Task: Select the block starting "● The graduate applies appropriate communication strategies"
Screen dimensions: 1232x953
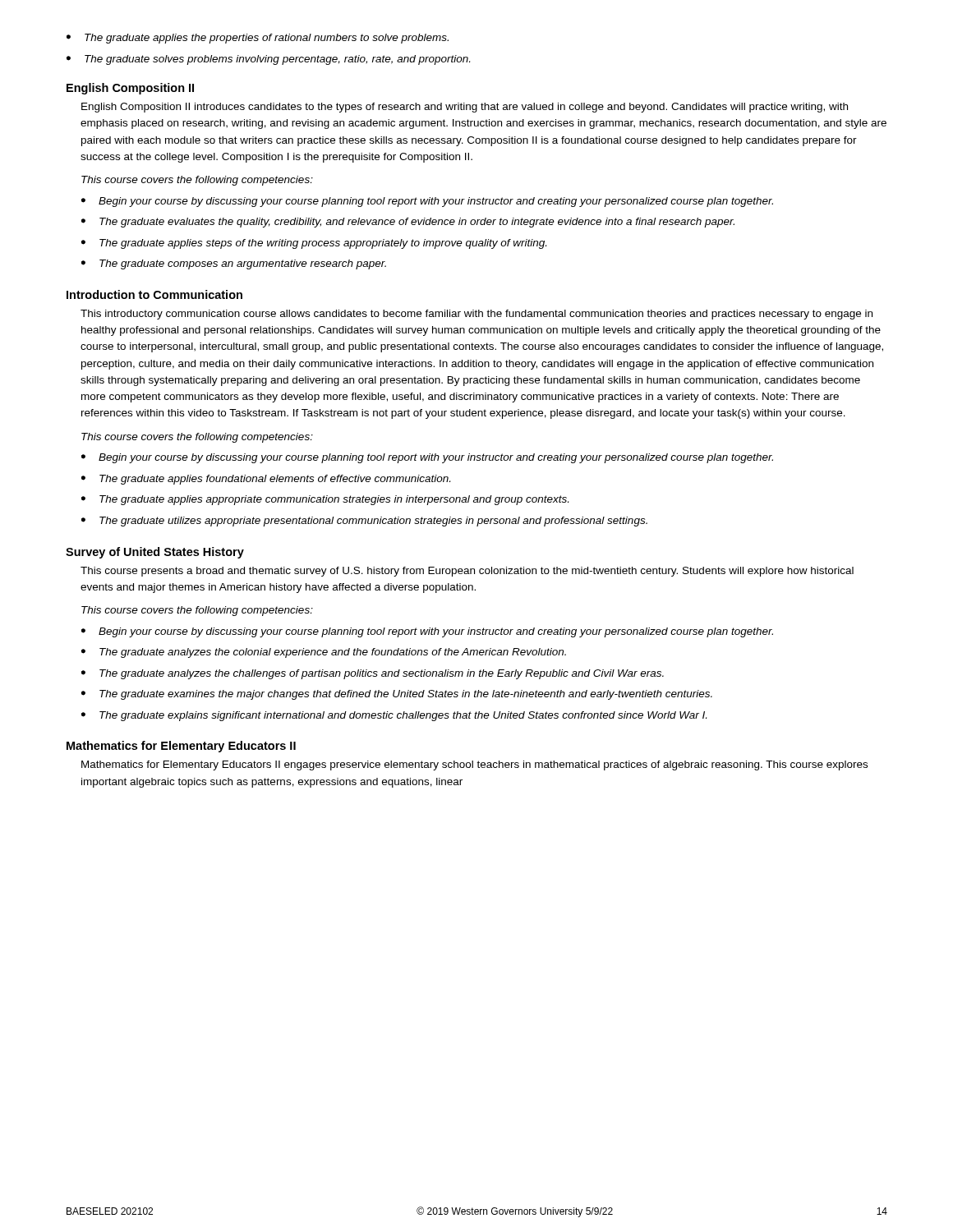Action: pos(484,500)
